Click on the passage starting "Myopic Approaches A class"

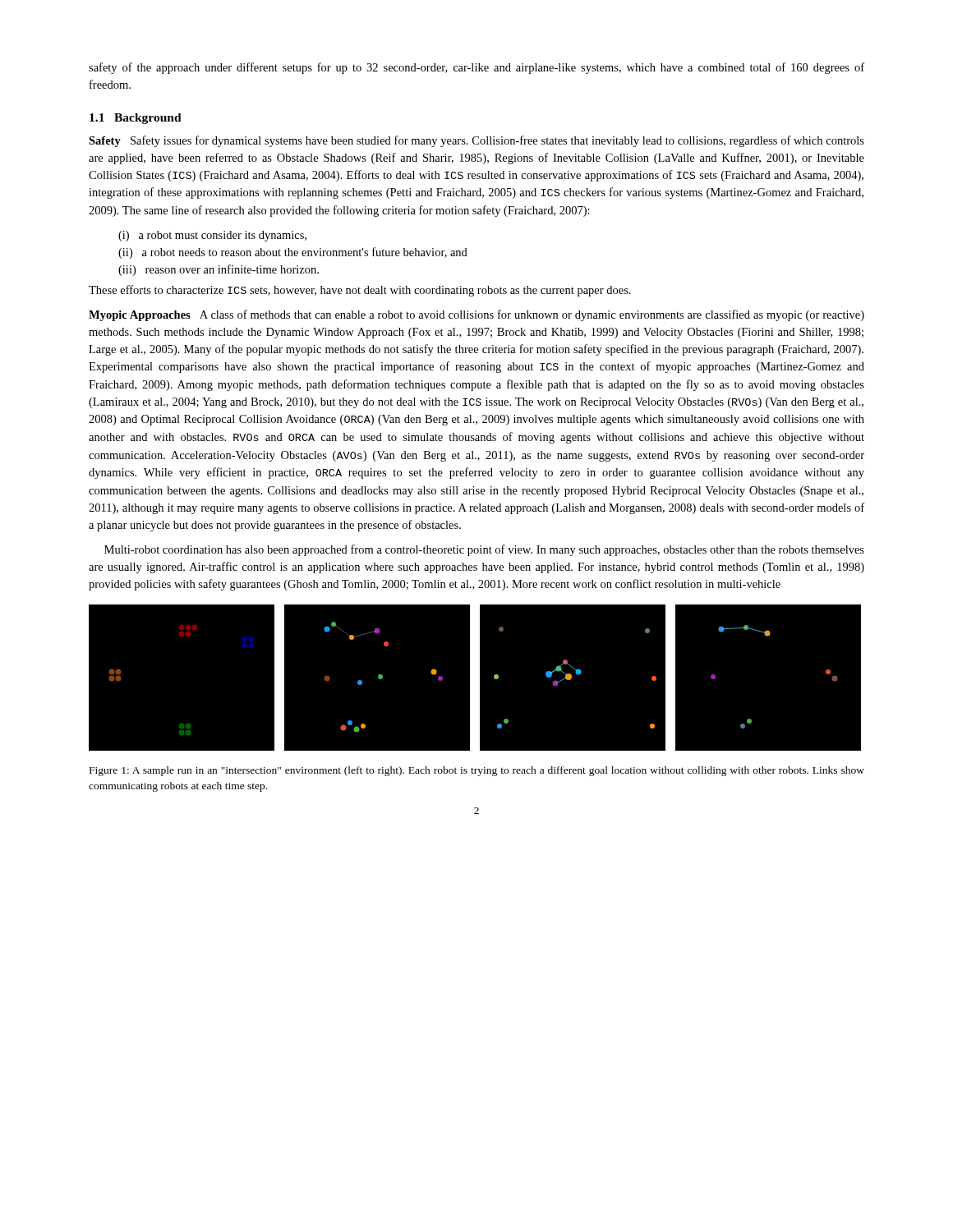point(476,420)
